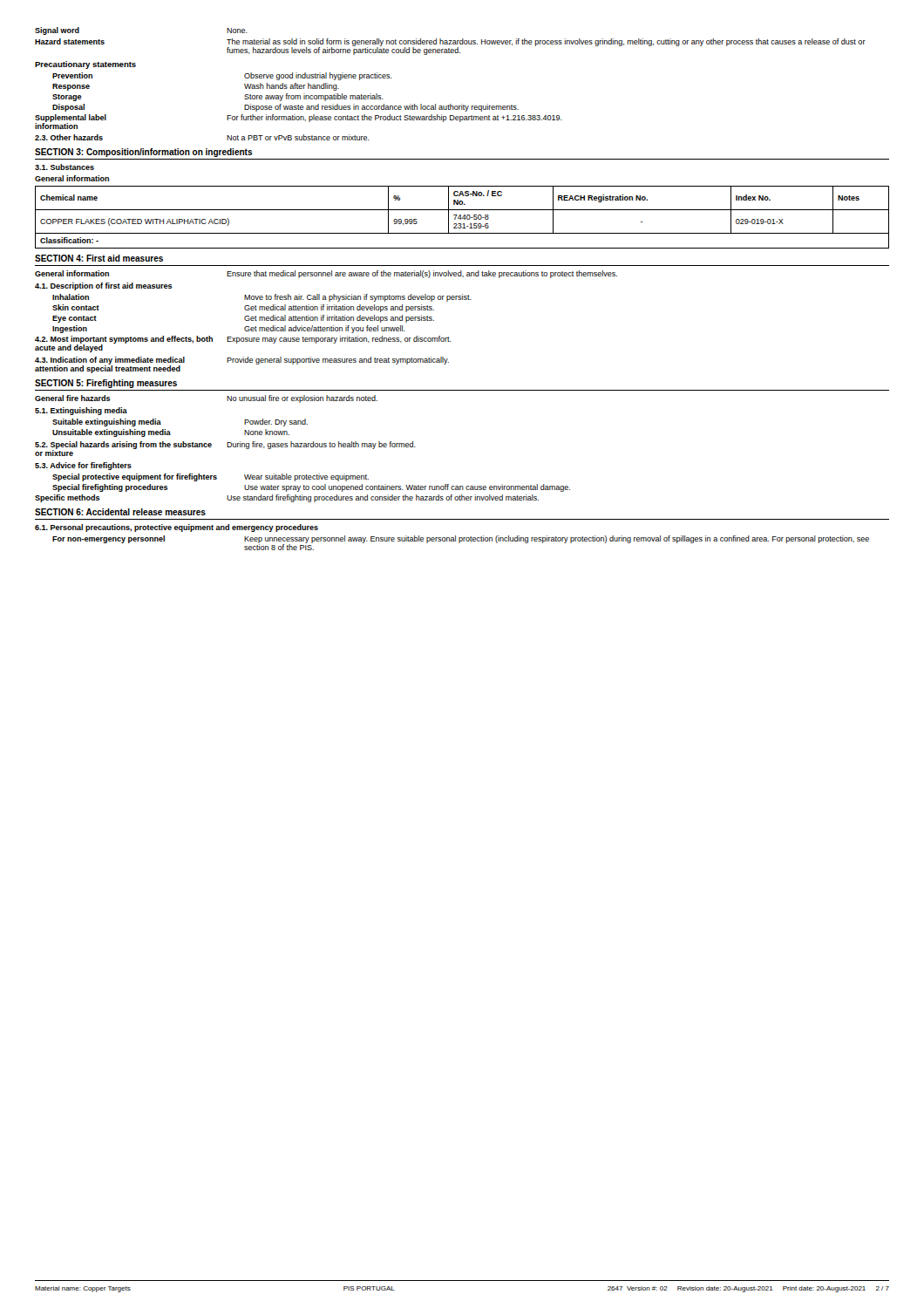Image resolution: width=924 pixels, height=1308 pixels.
Task: Find the text block containing "Supplemental labelinformation For further information, please contact"
Action: pyautogui.click(x=462, y=122)
